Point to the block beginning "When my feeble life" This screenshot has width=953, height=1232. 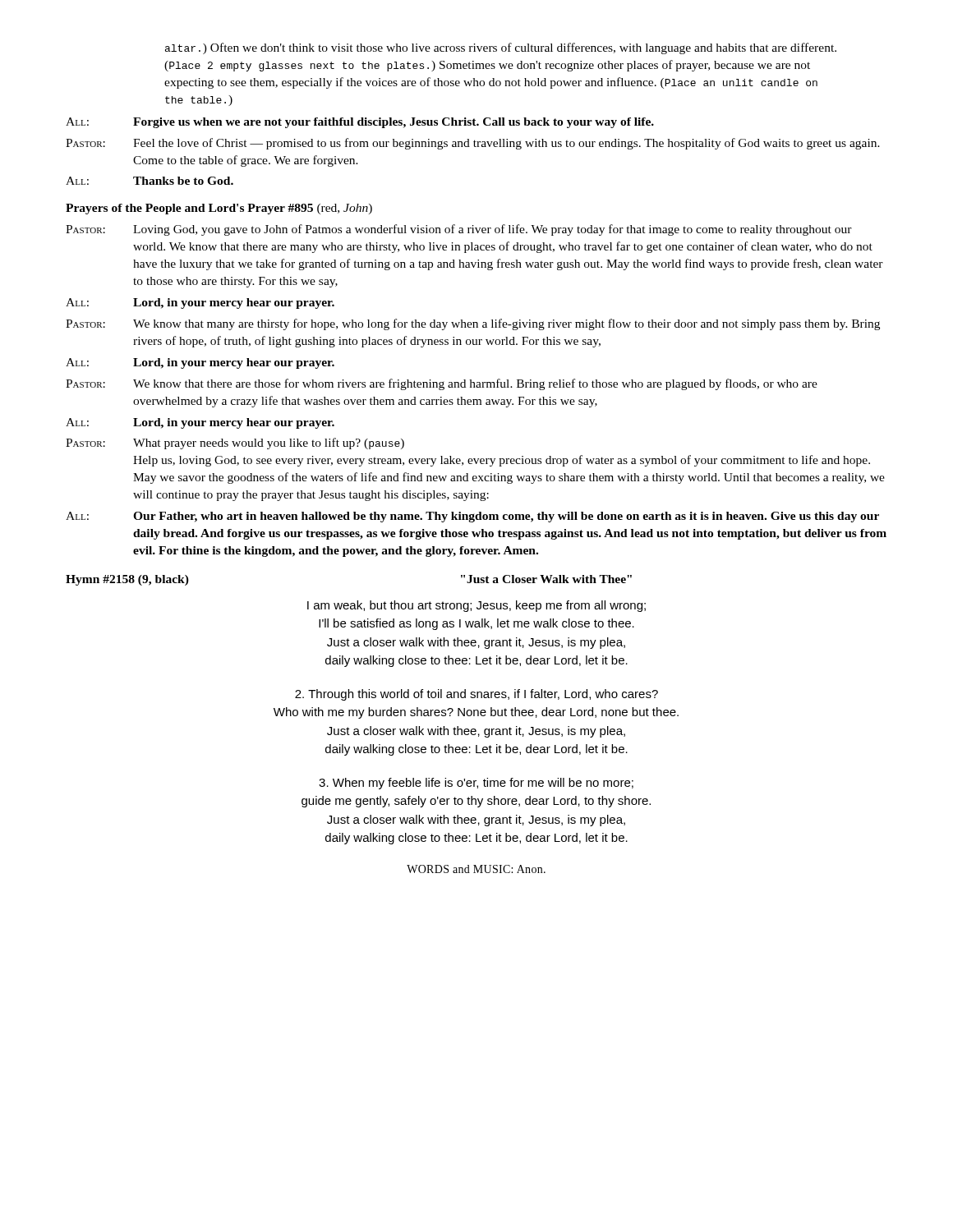[476, 810]
